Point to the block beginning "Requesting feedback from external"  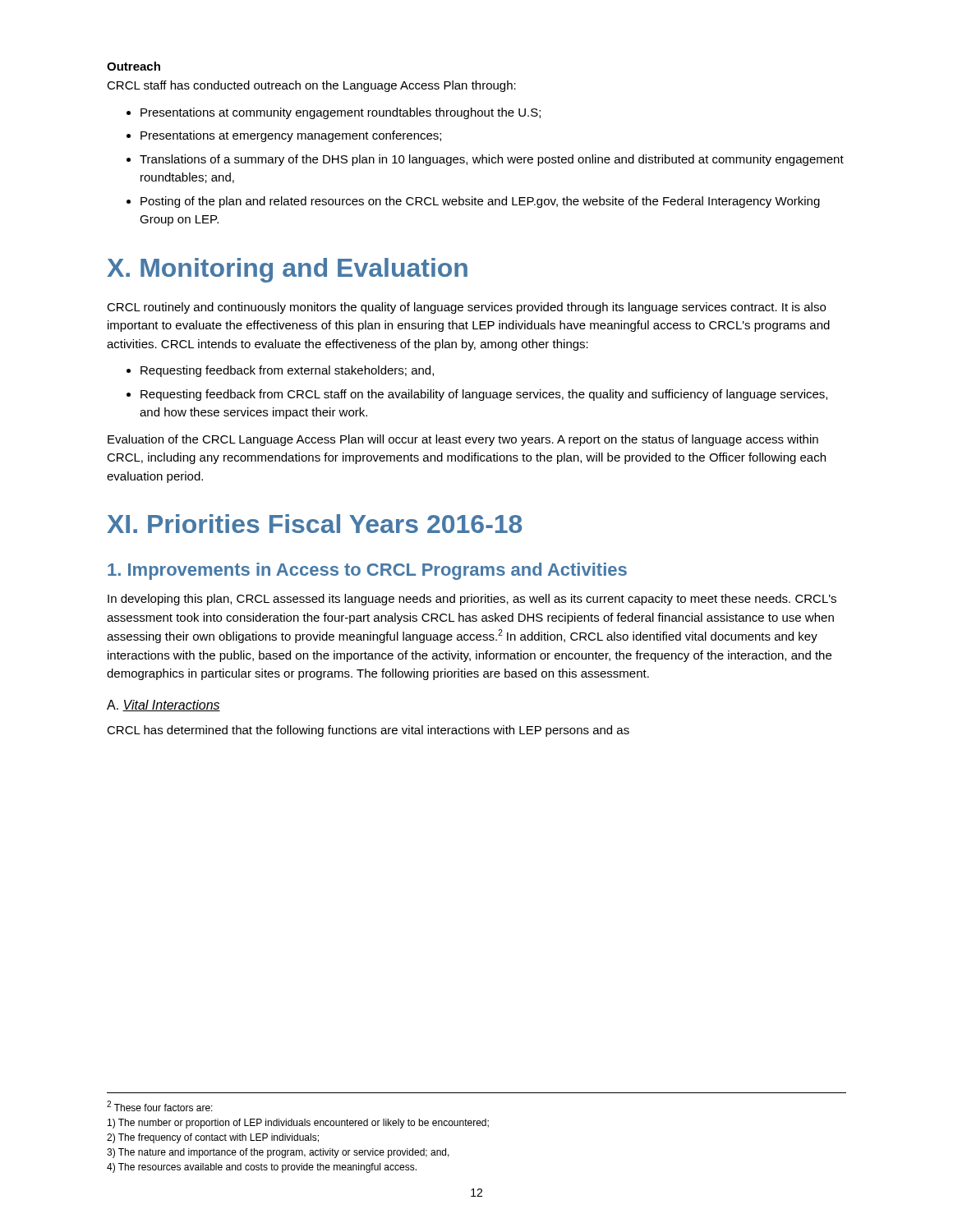pos(476,392)
